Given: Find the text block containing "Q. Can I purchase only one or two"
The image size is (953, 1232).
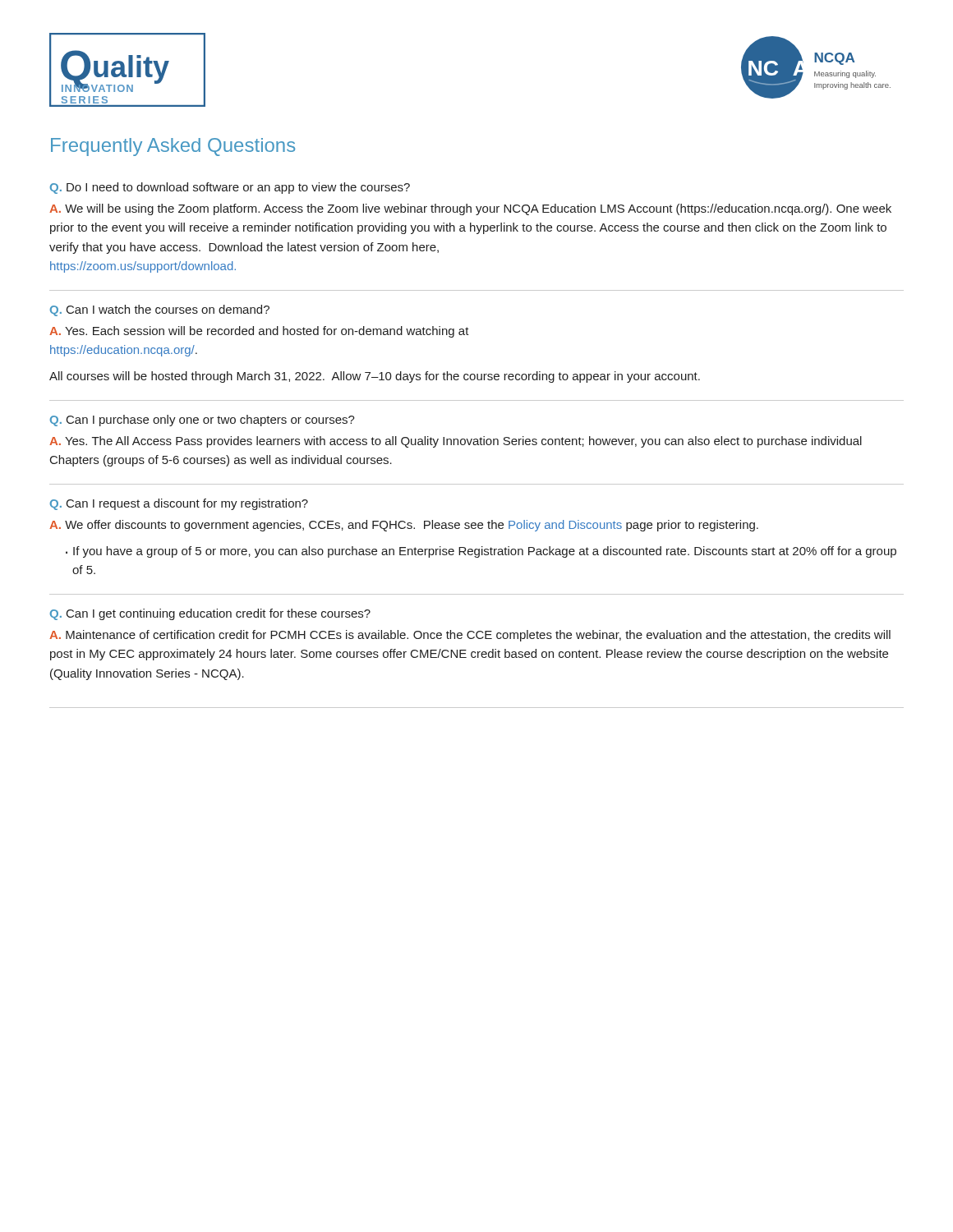Looking at the screenshot, I should coord(202,419).
